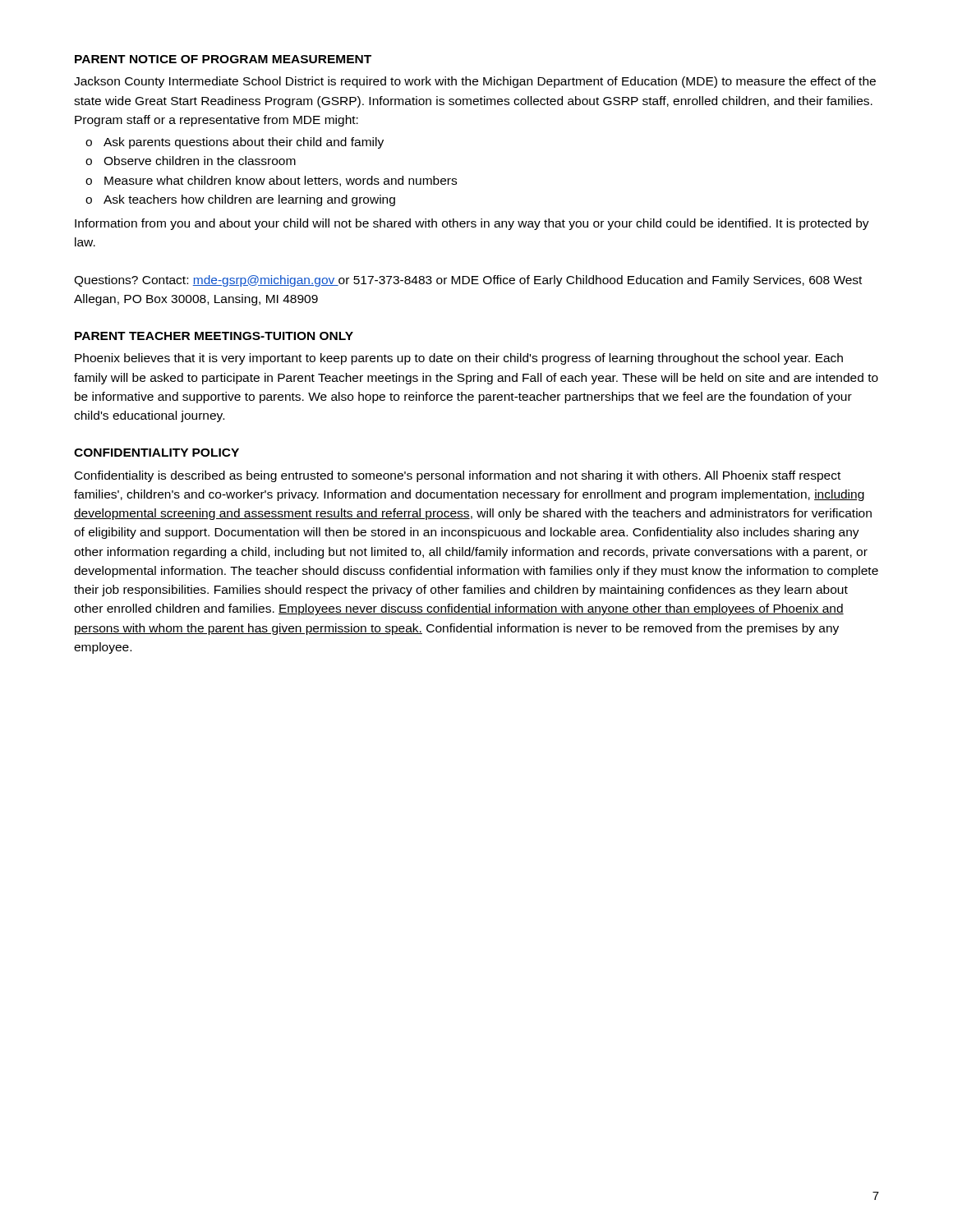Image resolution: width=953 pixels, height=1232 pixels.
Task: Point to the element starting "Jackson County Intermediate School District is required to"
Action: [x=475, y=100]
